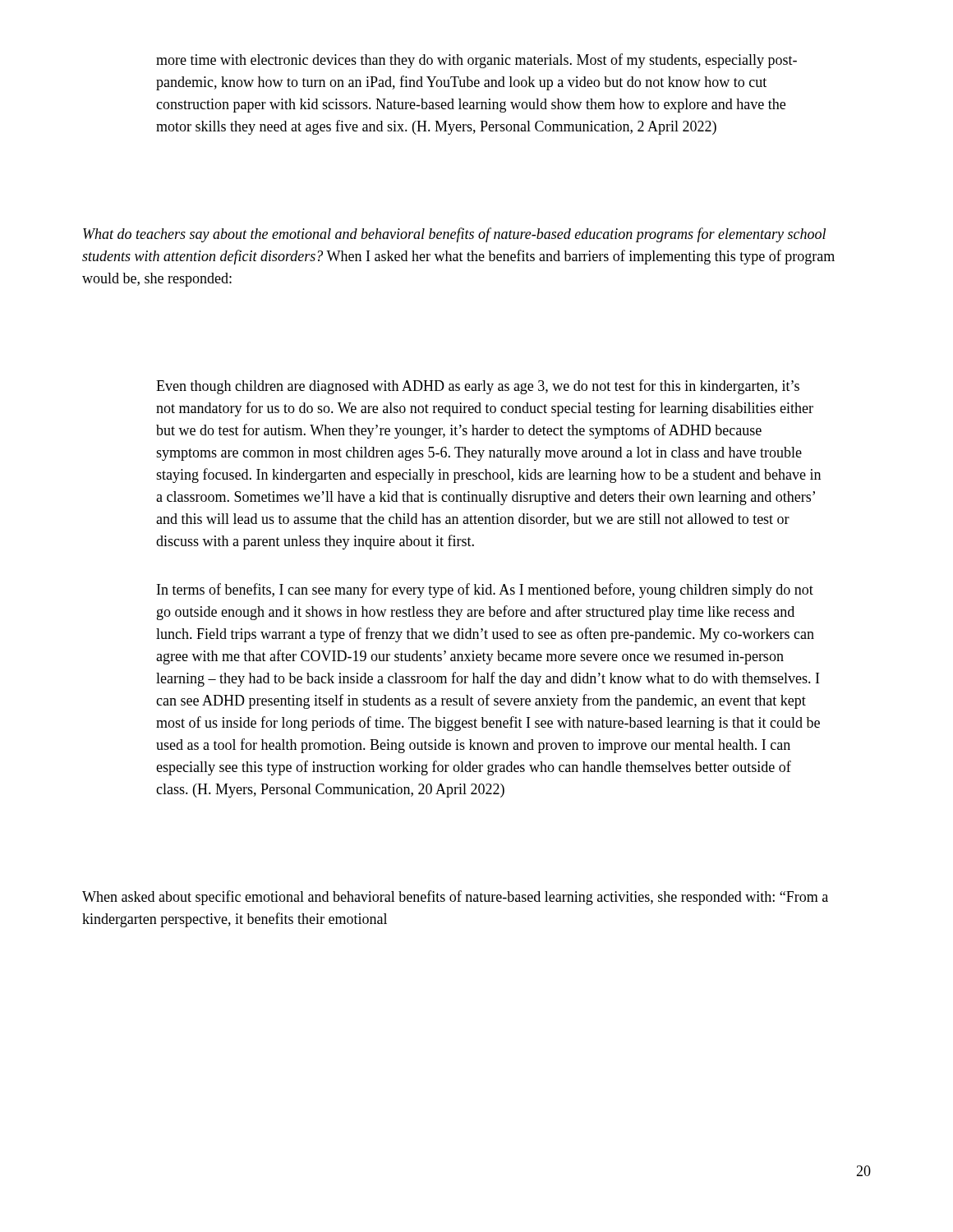Screen dimensions: 1232x953
Task: Point to the block beginning "When asked about specific emotional and behavioral benefits"
Action: tap(476, 908)
